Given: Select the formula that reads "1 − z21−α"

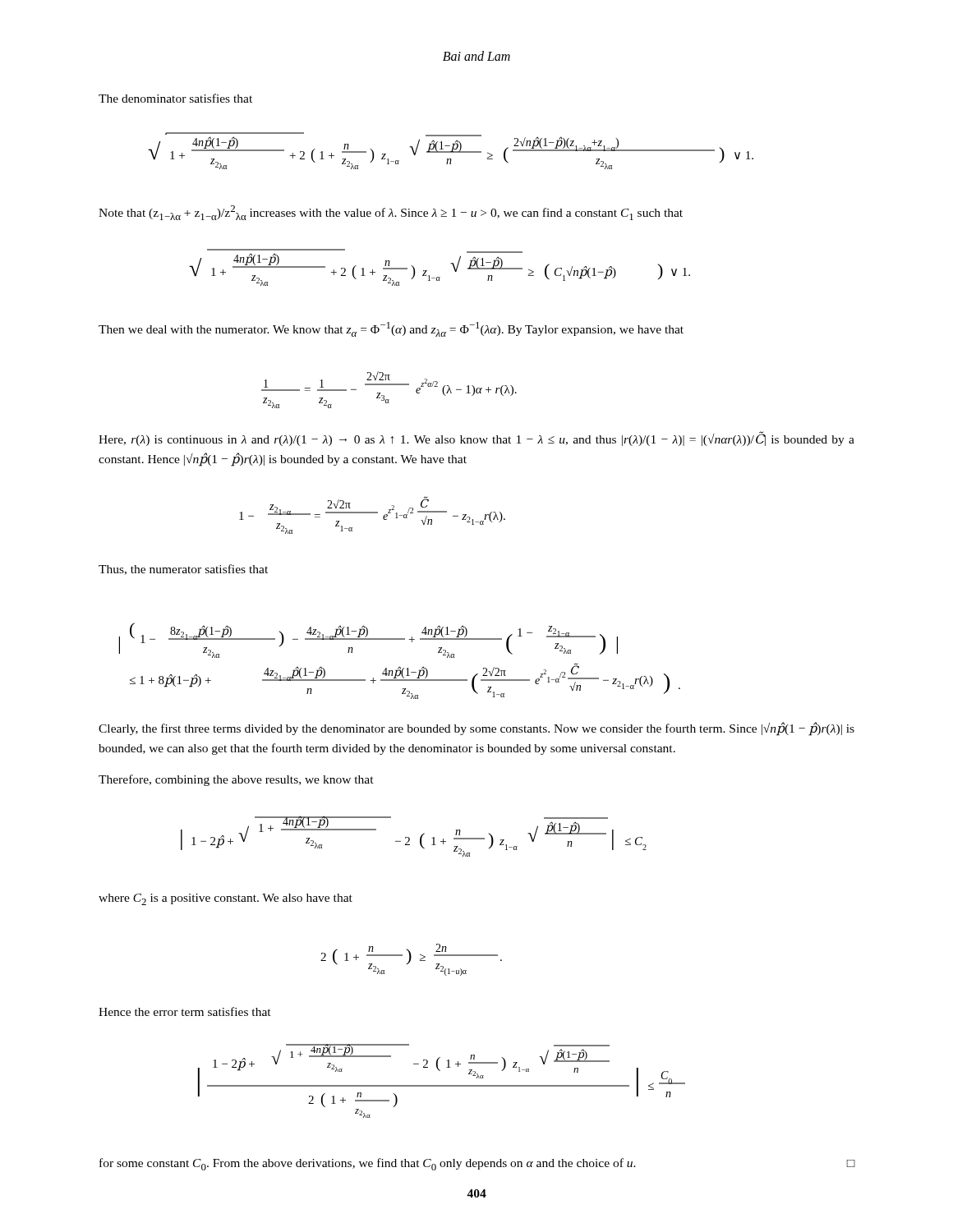Looking at the screenshot, I should (x=476, y=512).
